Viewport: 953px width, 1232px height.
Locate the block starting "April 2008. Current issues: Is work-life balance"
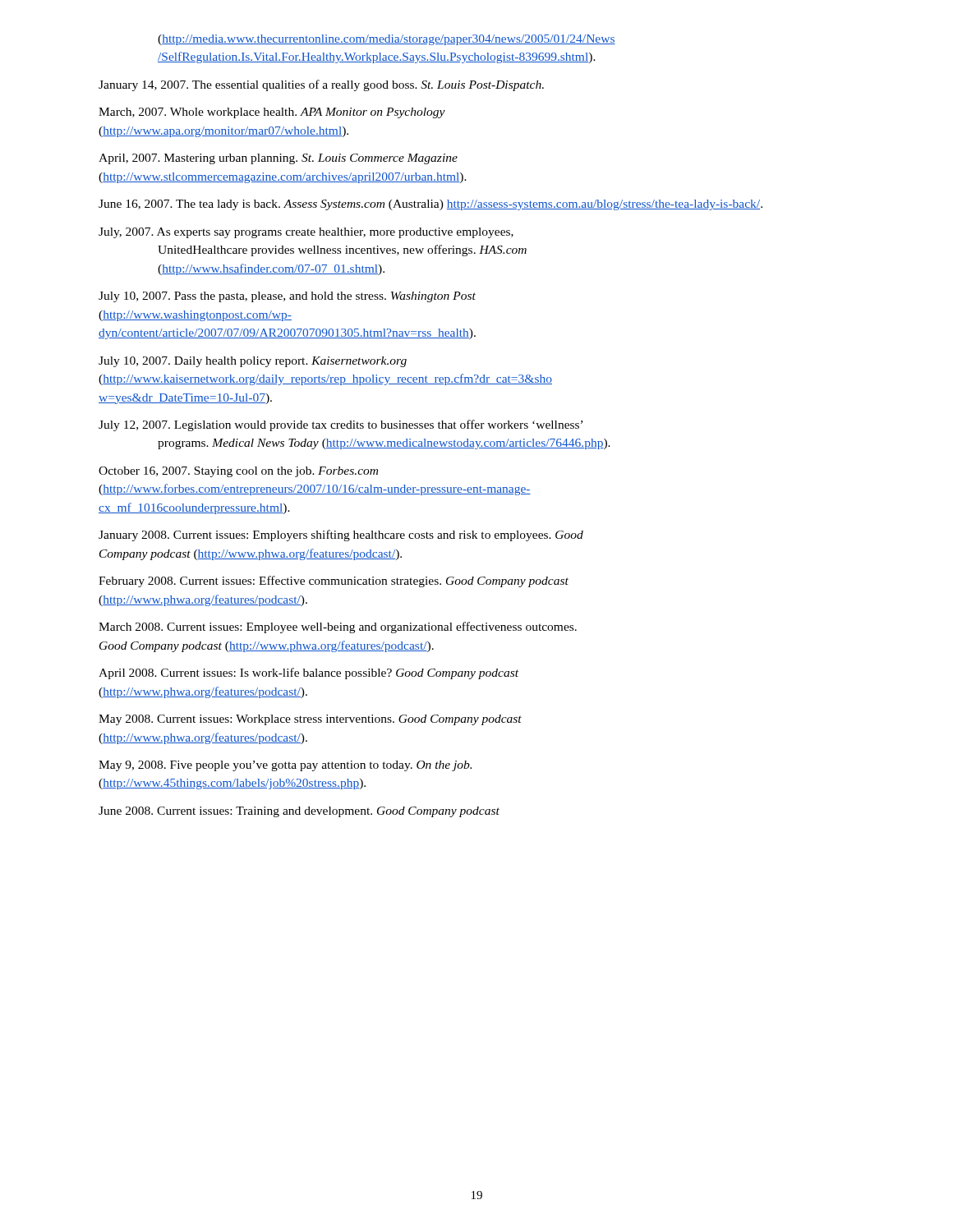click(308, 682)
